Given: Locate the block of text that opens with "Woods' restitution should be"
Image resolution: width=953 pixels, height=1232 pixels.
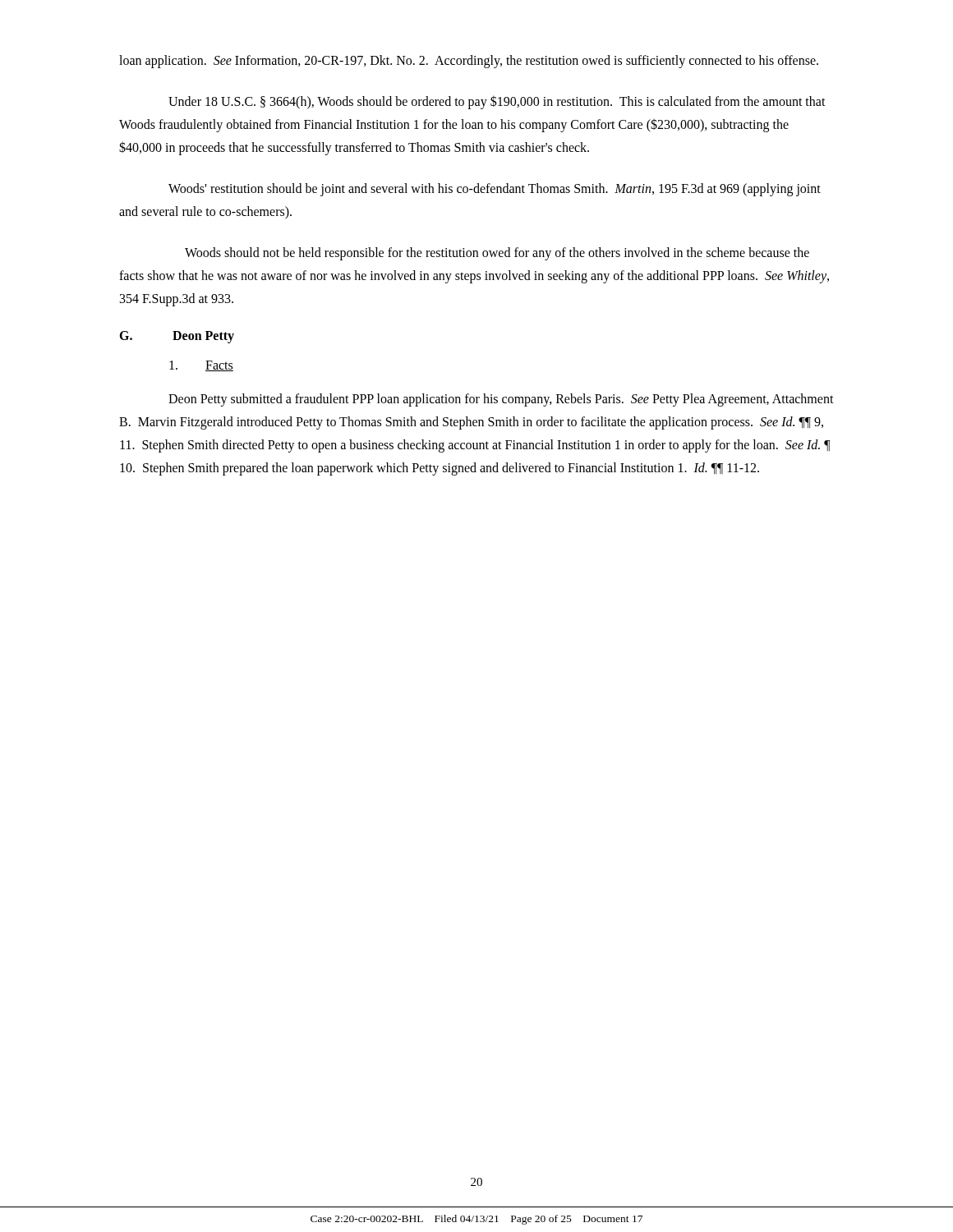Looking at the screenshot, I should tap(470, 200).
